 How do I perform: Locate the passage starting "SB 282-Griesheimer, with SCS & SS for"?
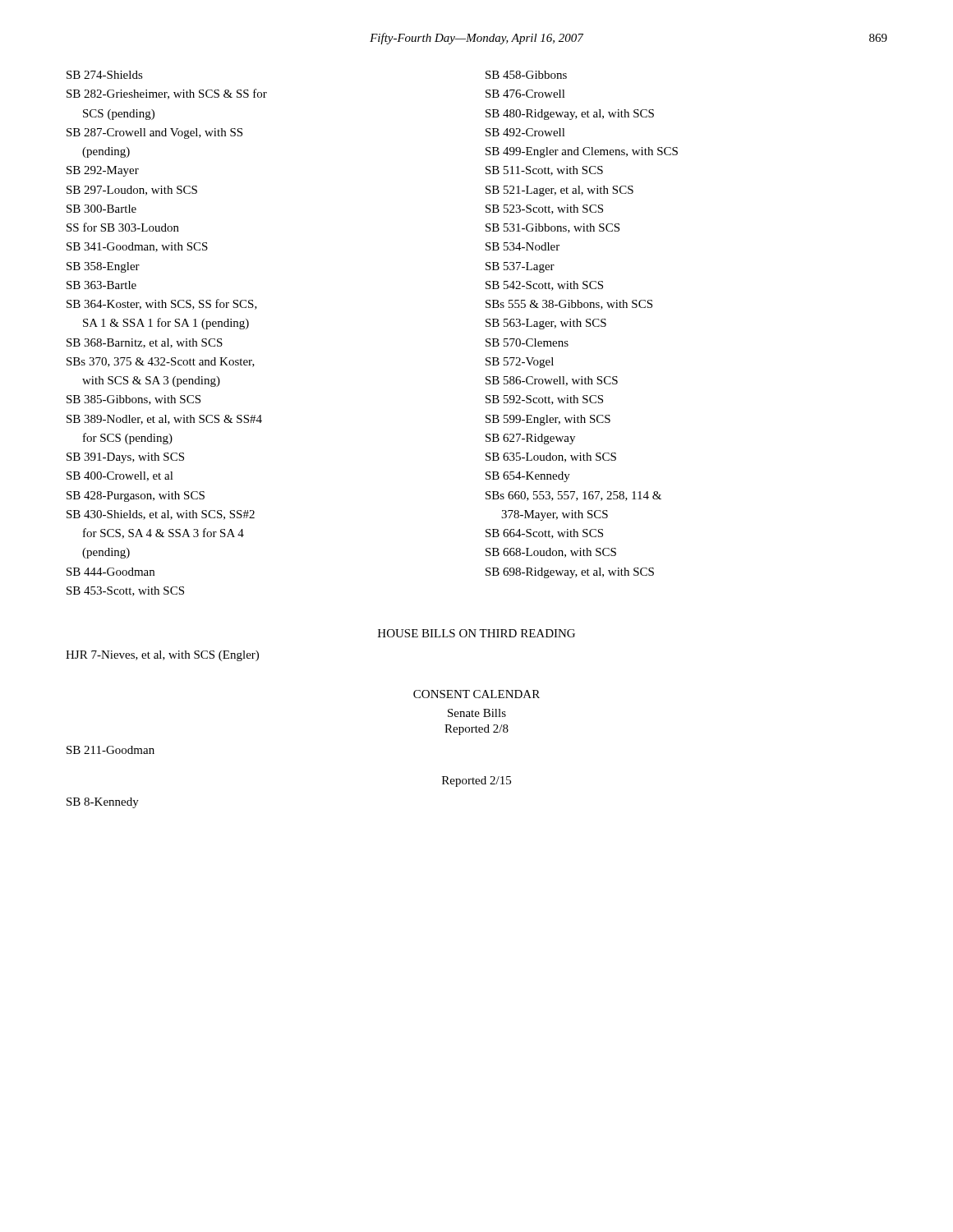(166, 94)
